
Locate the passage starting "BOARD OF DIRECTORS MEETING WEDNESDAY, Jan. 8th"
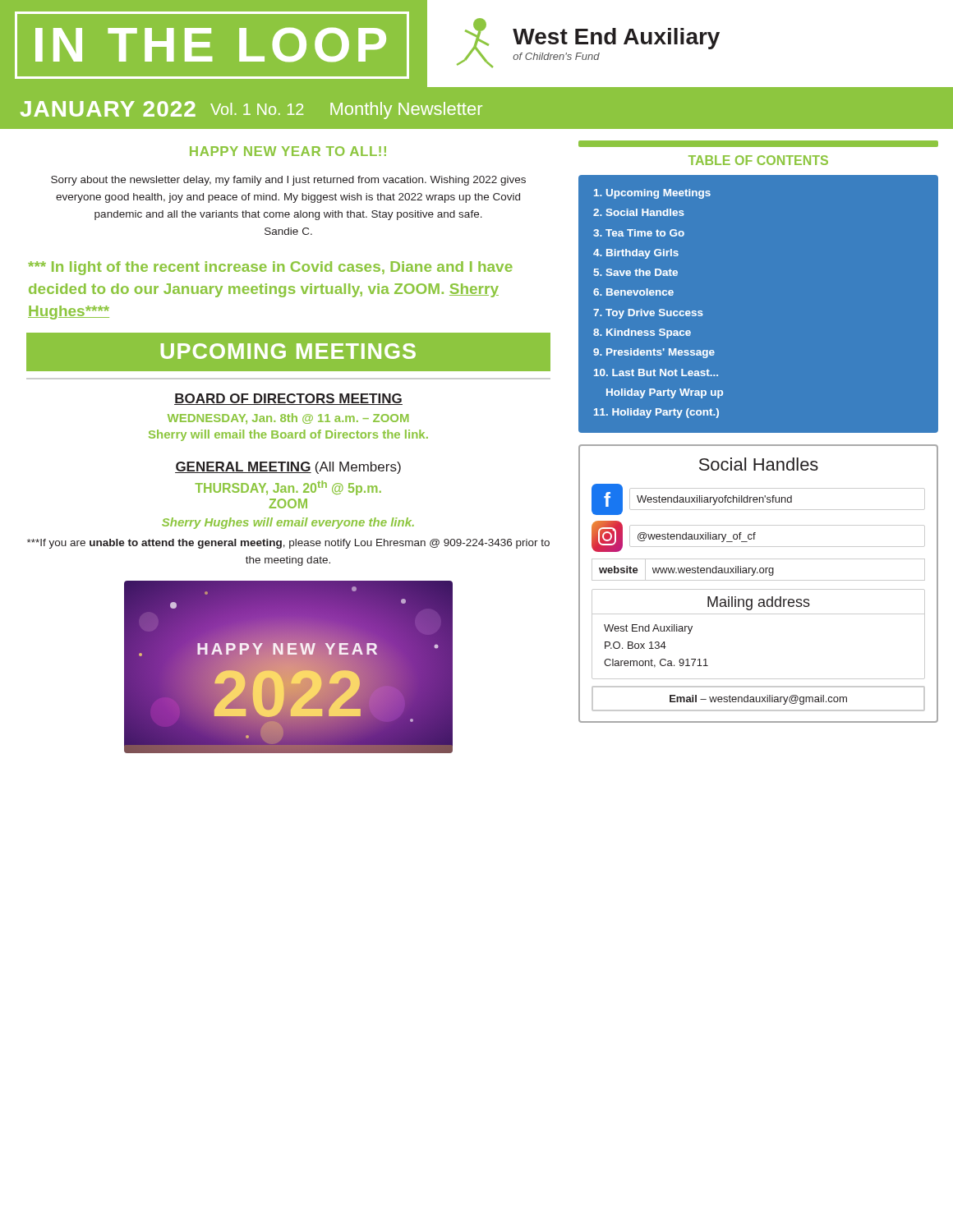[288, 416]
